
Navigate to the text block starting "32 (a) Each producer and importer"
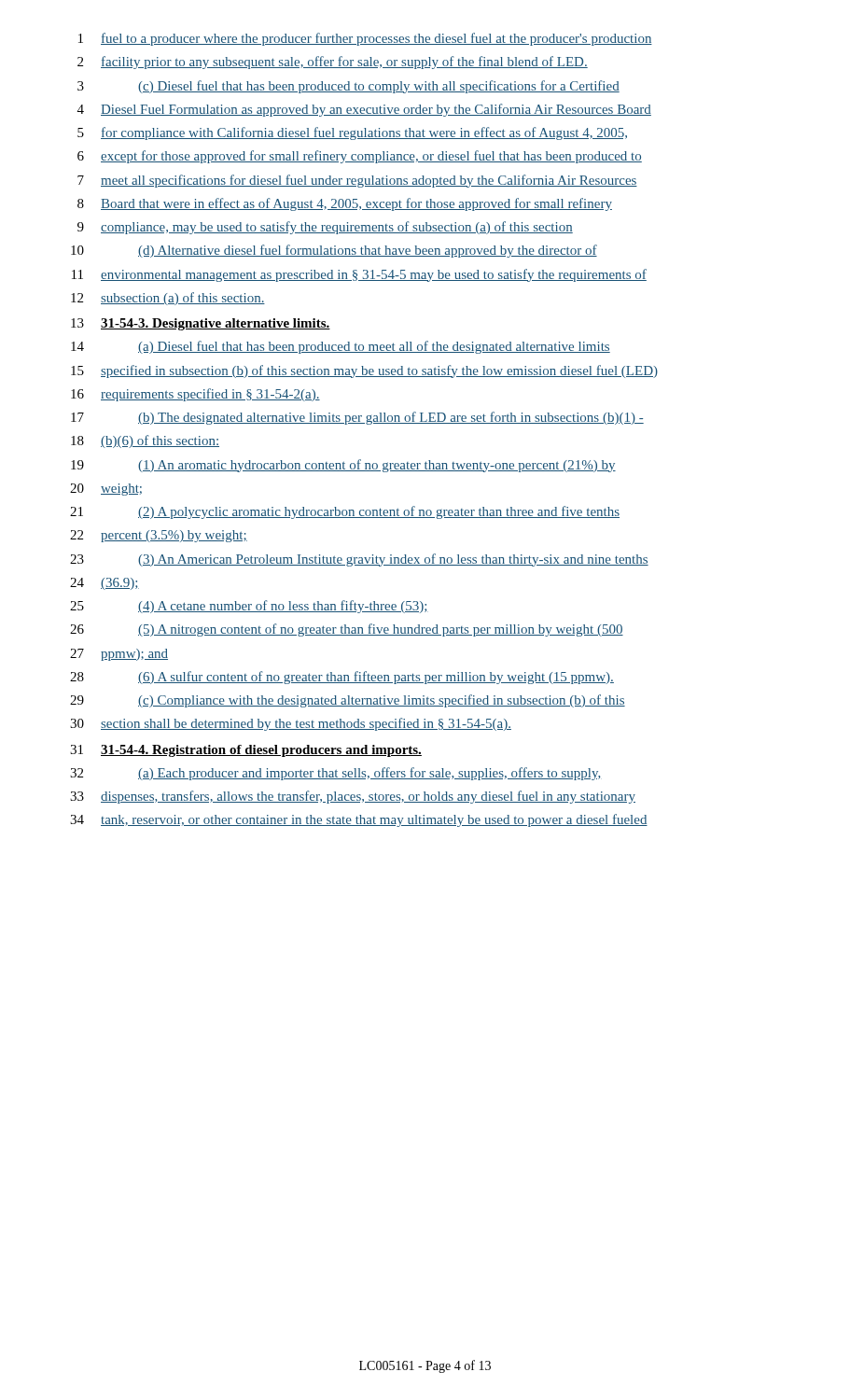click(425, 773)
